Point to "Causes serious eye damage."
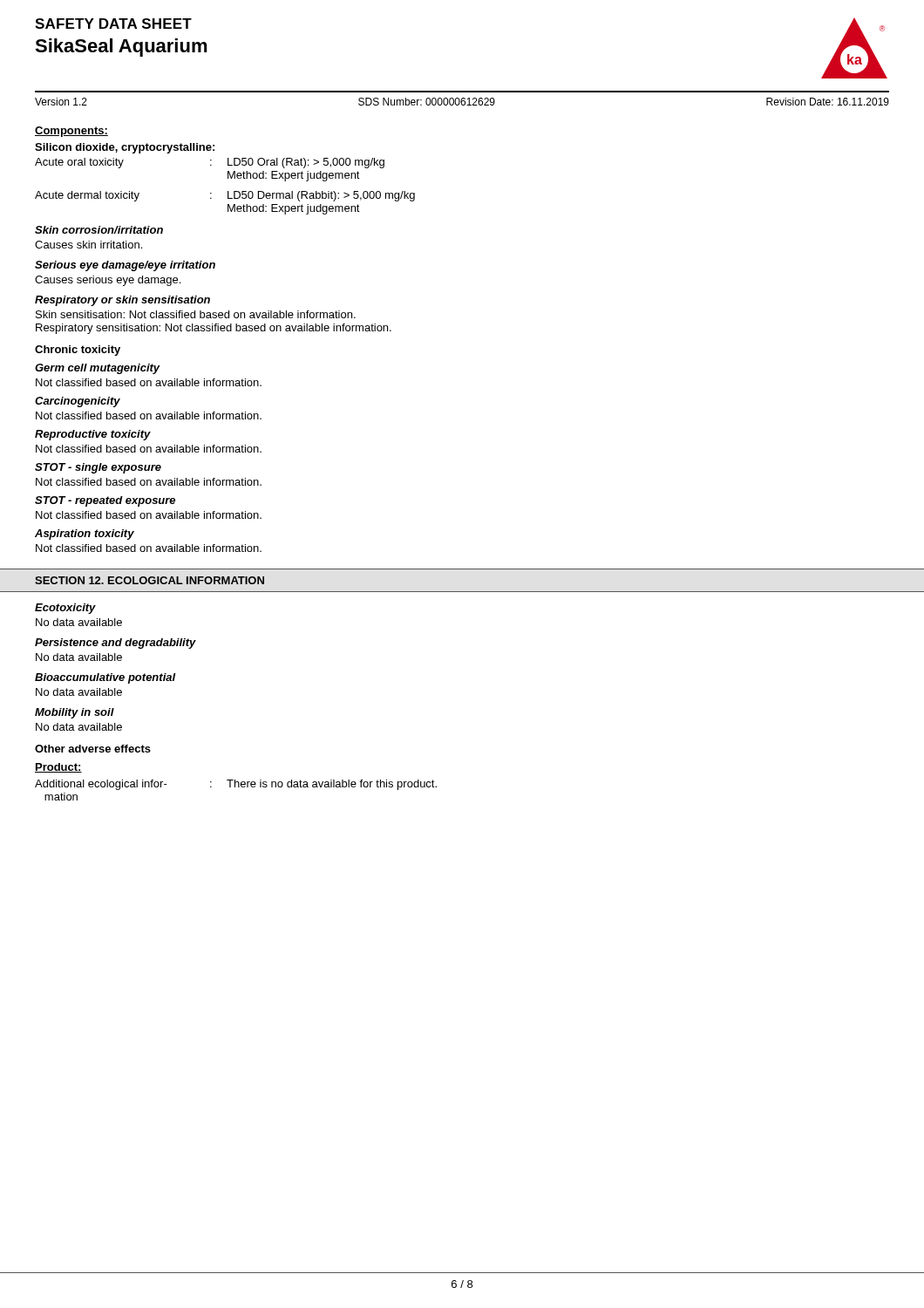 click(x=108, y=280)
